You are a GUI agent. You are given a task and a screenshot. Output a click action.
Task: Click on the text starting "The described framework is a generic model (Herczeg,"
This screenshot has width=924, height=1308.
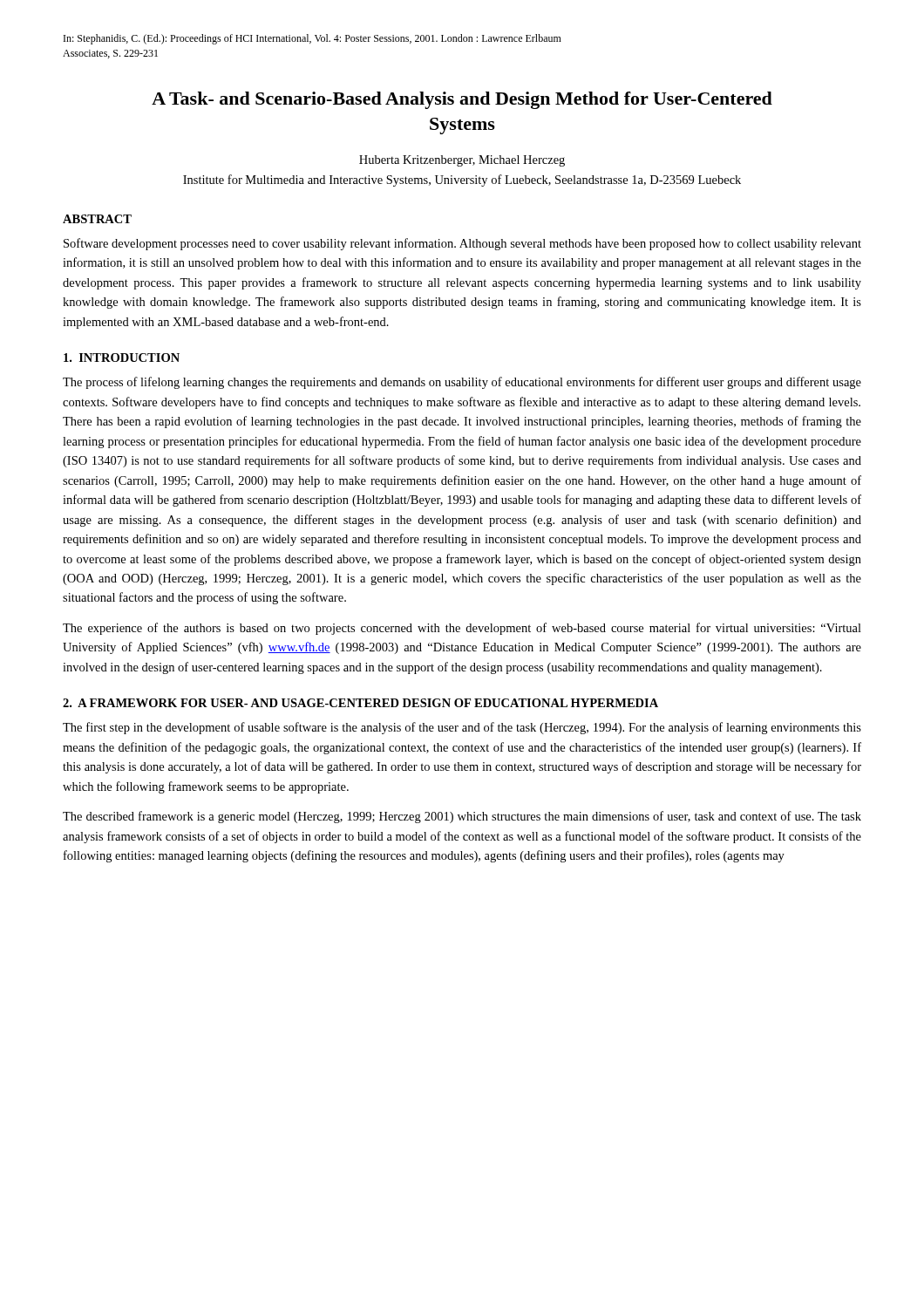tap(462, 836)
